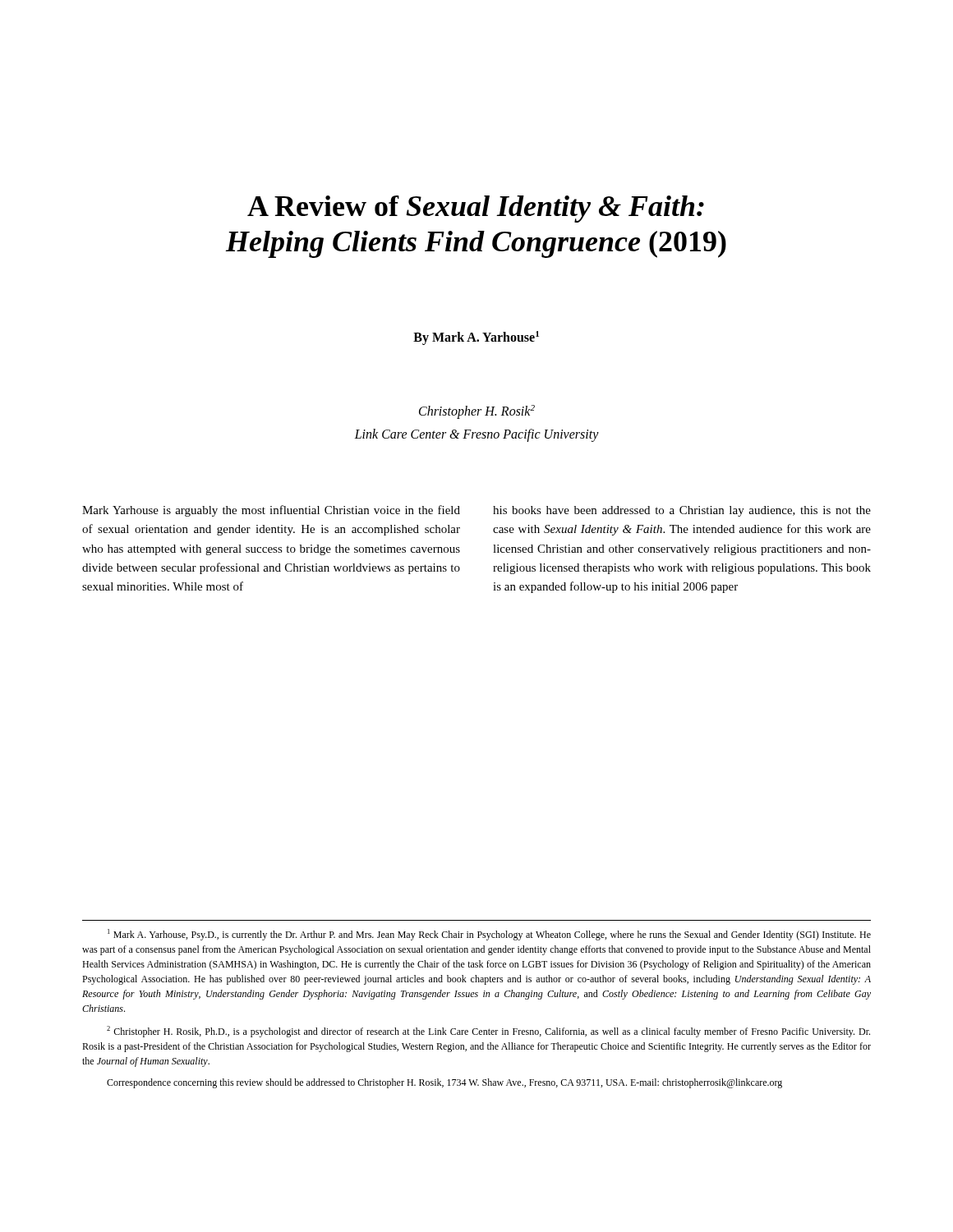Click on the element starting "Christopher H. Rosik2"
Screen dimensions: 1232x953
coord(476,410)
